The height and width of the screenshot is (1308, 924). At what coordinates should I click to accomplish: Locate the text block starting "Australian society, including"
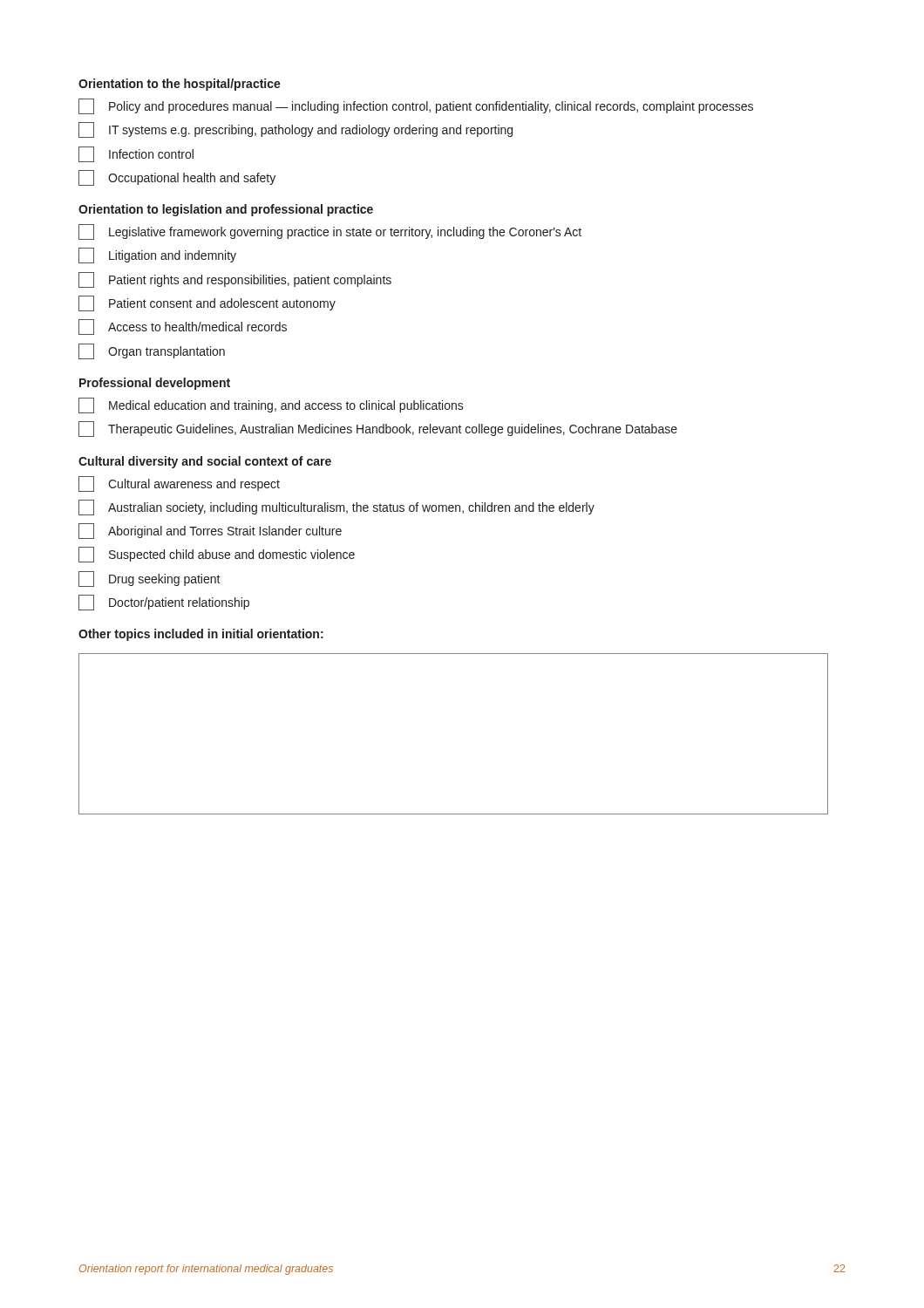[462, 508]
